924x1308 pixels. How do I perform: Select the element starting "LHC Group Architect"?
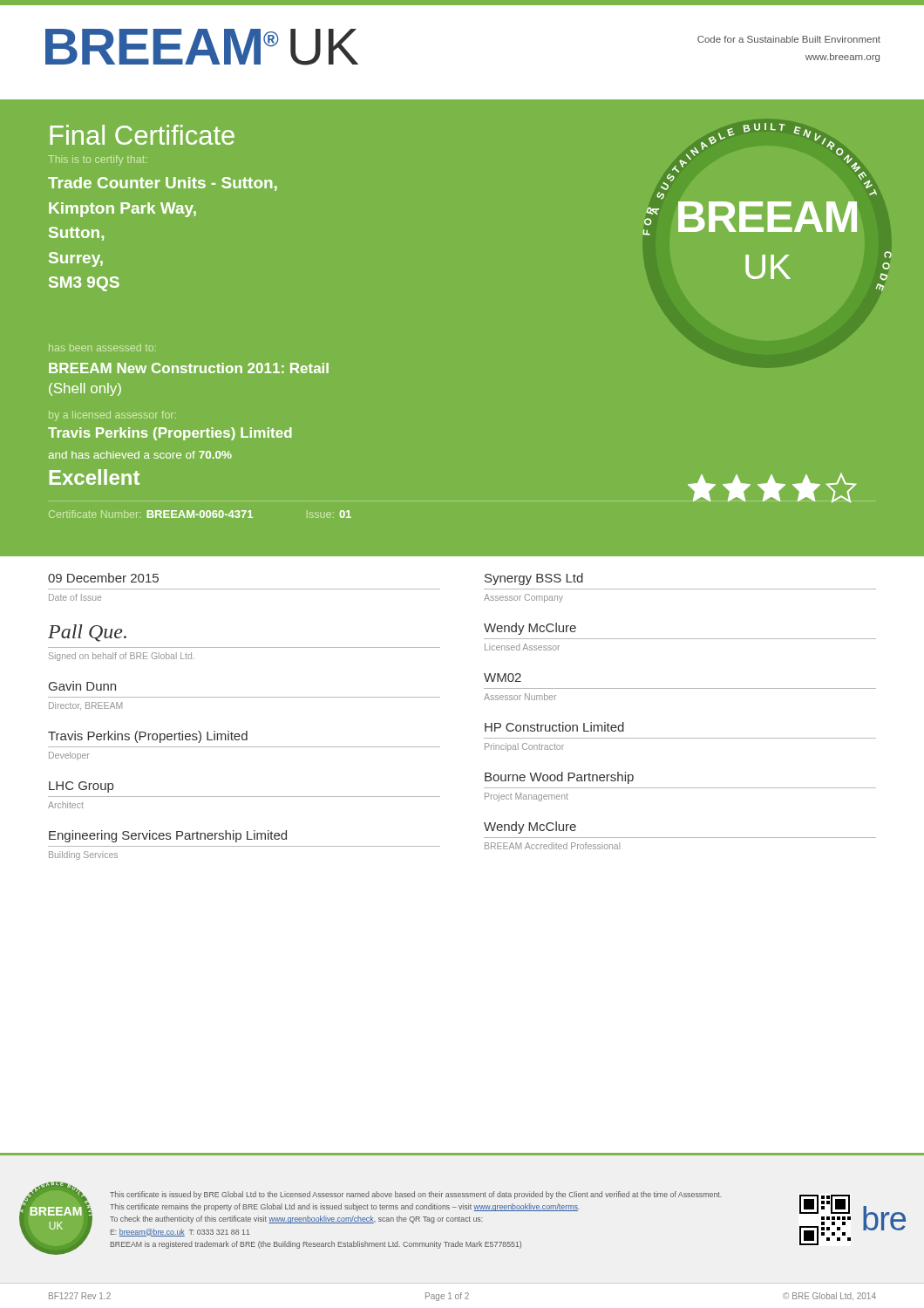(244, 794)
